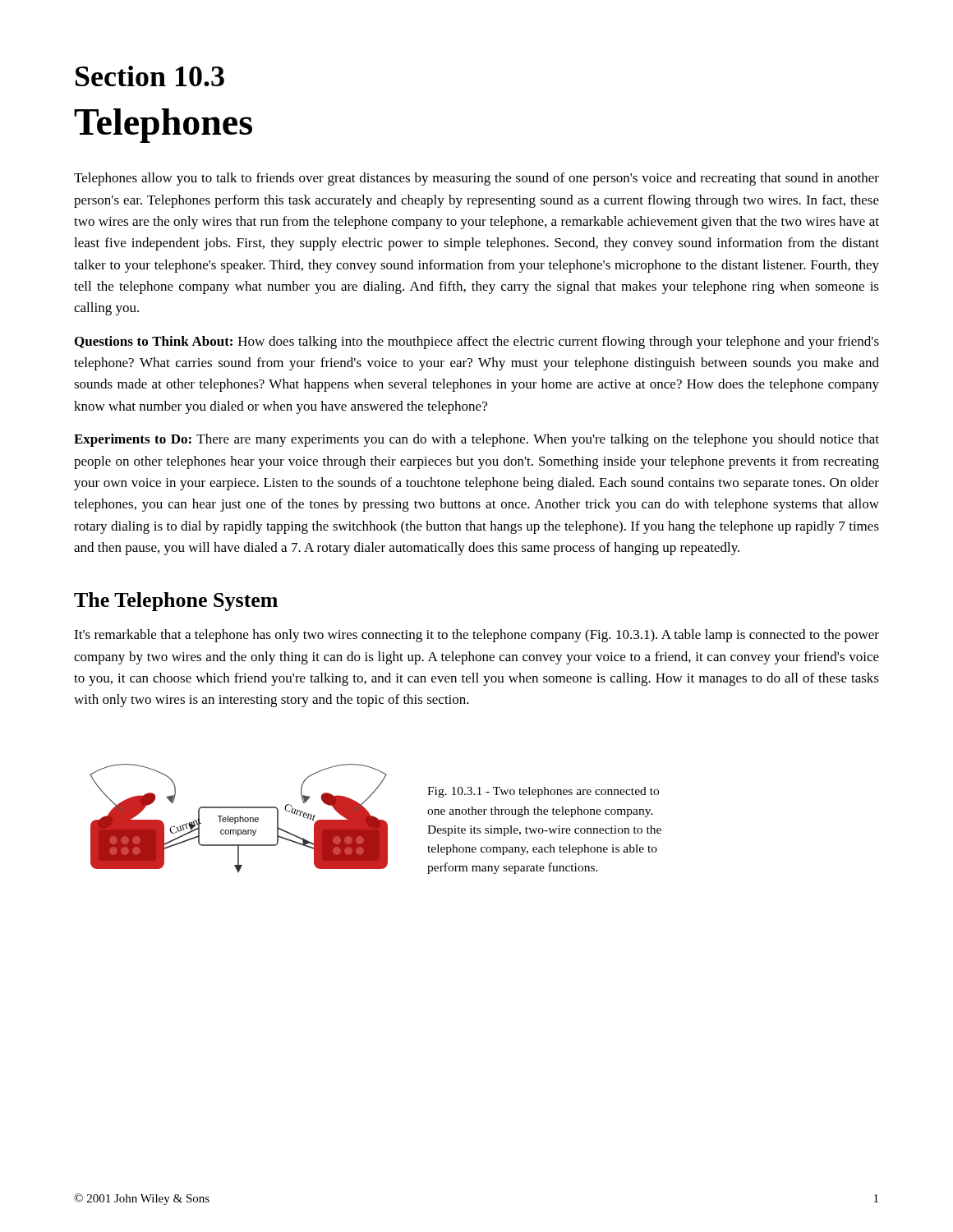
Task: Click on the block starting "The Telephone System"
Action: point(176,600)
